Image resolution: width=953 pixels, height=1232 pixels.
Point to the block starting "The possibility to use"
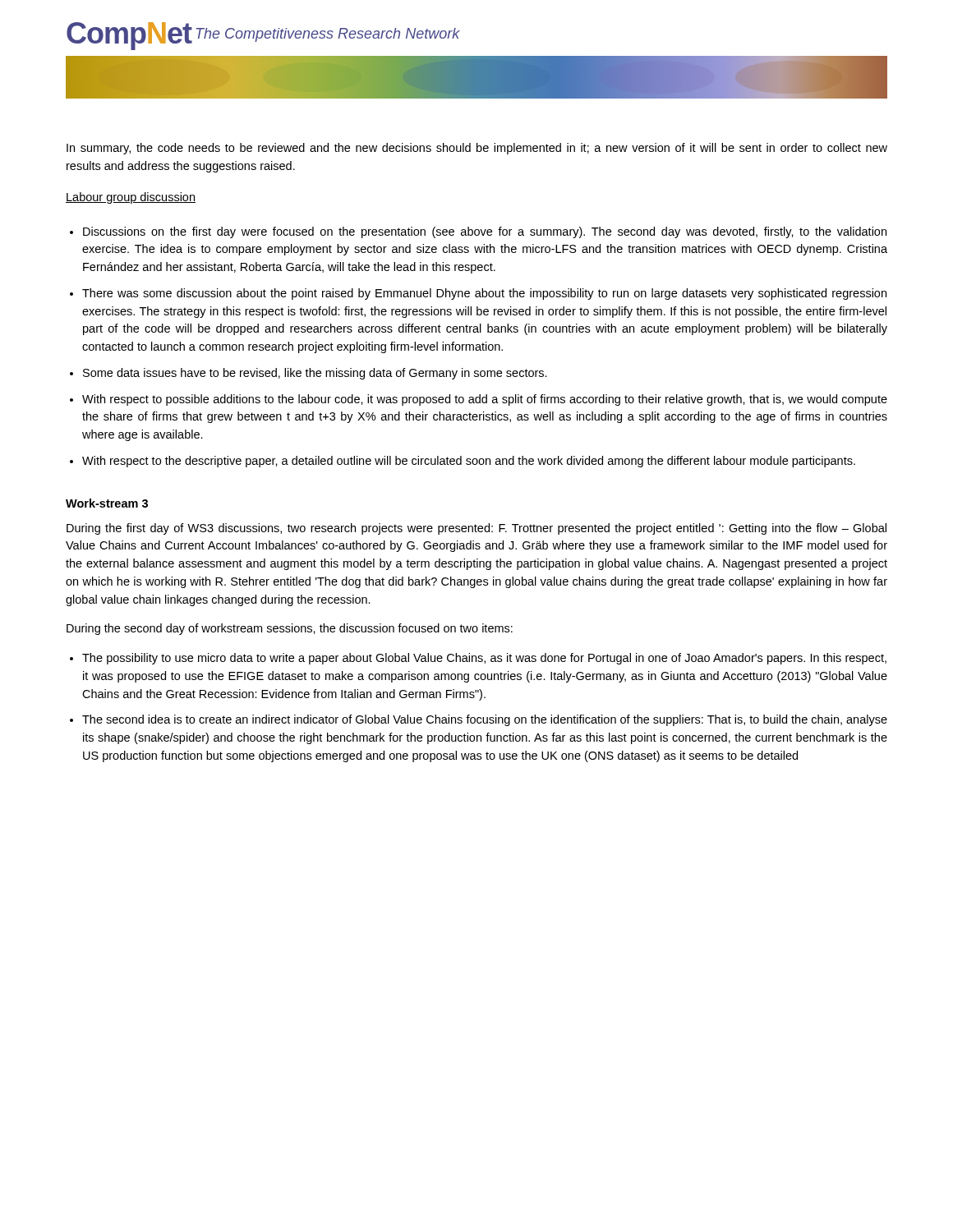(485, 676)
